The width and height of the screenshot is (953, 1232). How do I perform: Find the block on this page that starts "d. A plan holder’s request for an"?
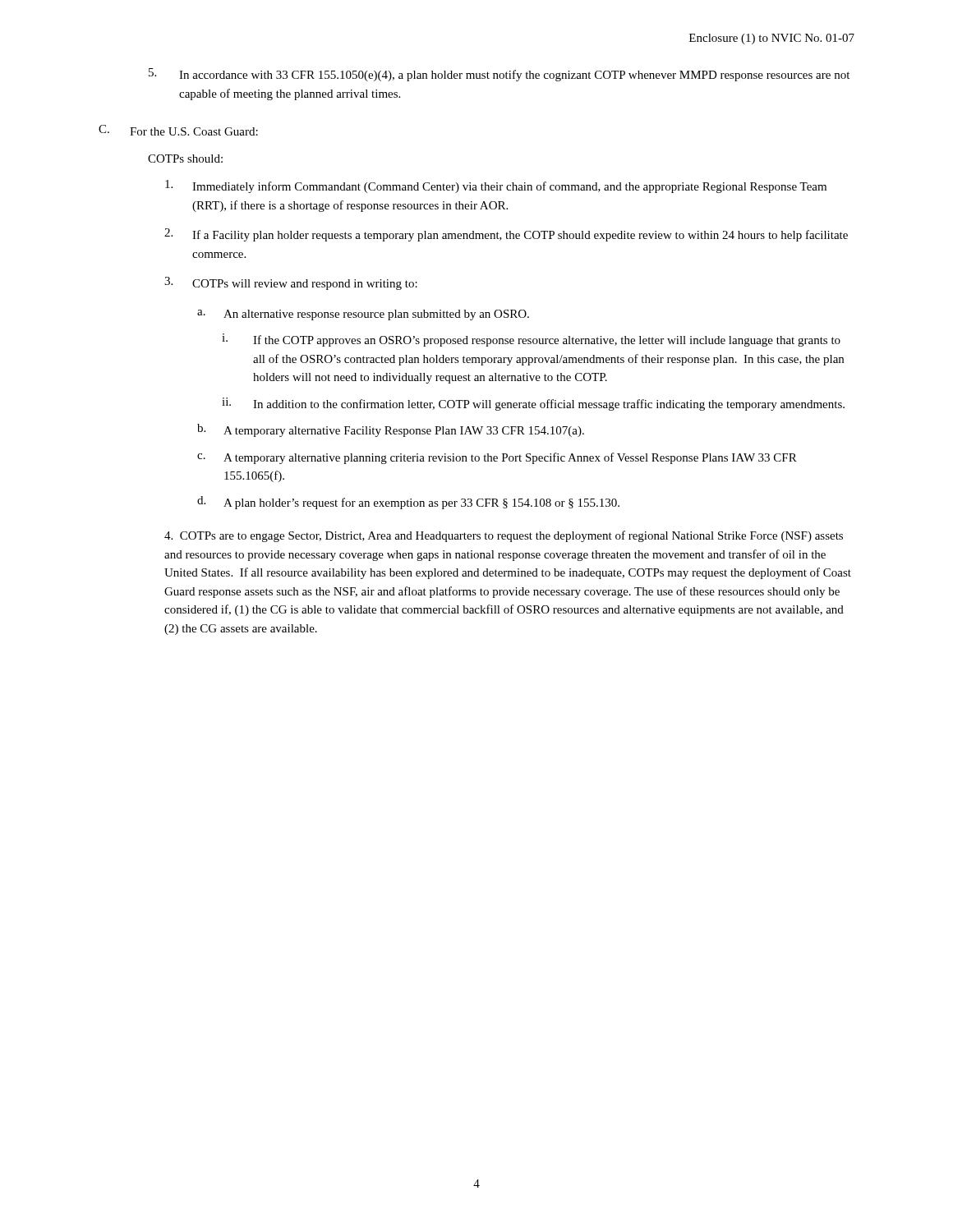[x=409, y=502]
